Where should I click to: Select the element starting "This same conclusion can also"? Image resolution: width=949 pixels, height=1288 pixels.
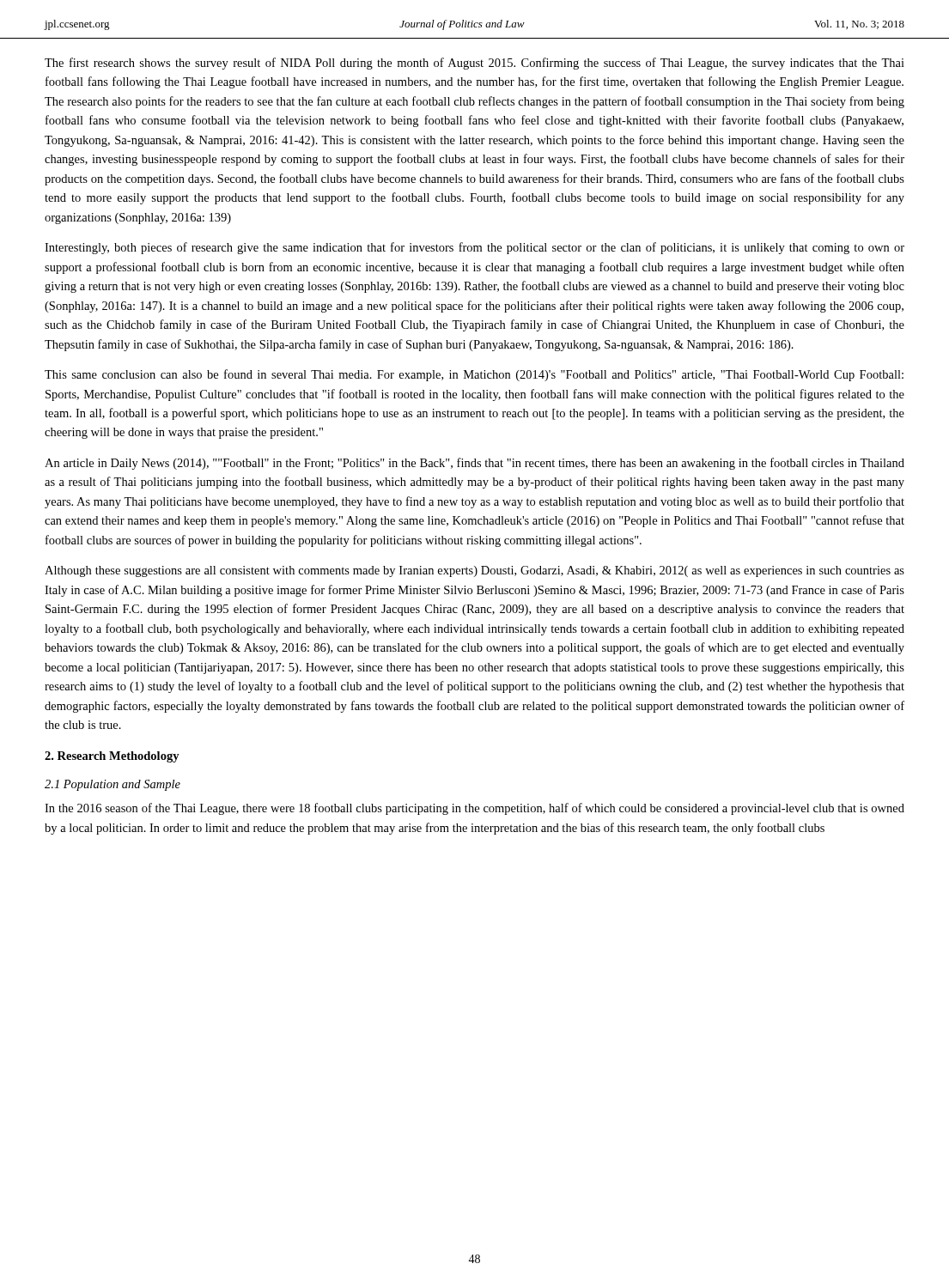pyautogui.click(x=474, y=404)
